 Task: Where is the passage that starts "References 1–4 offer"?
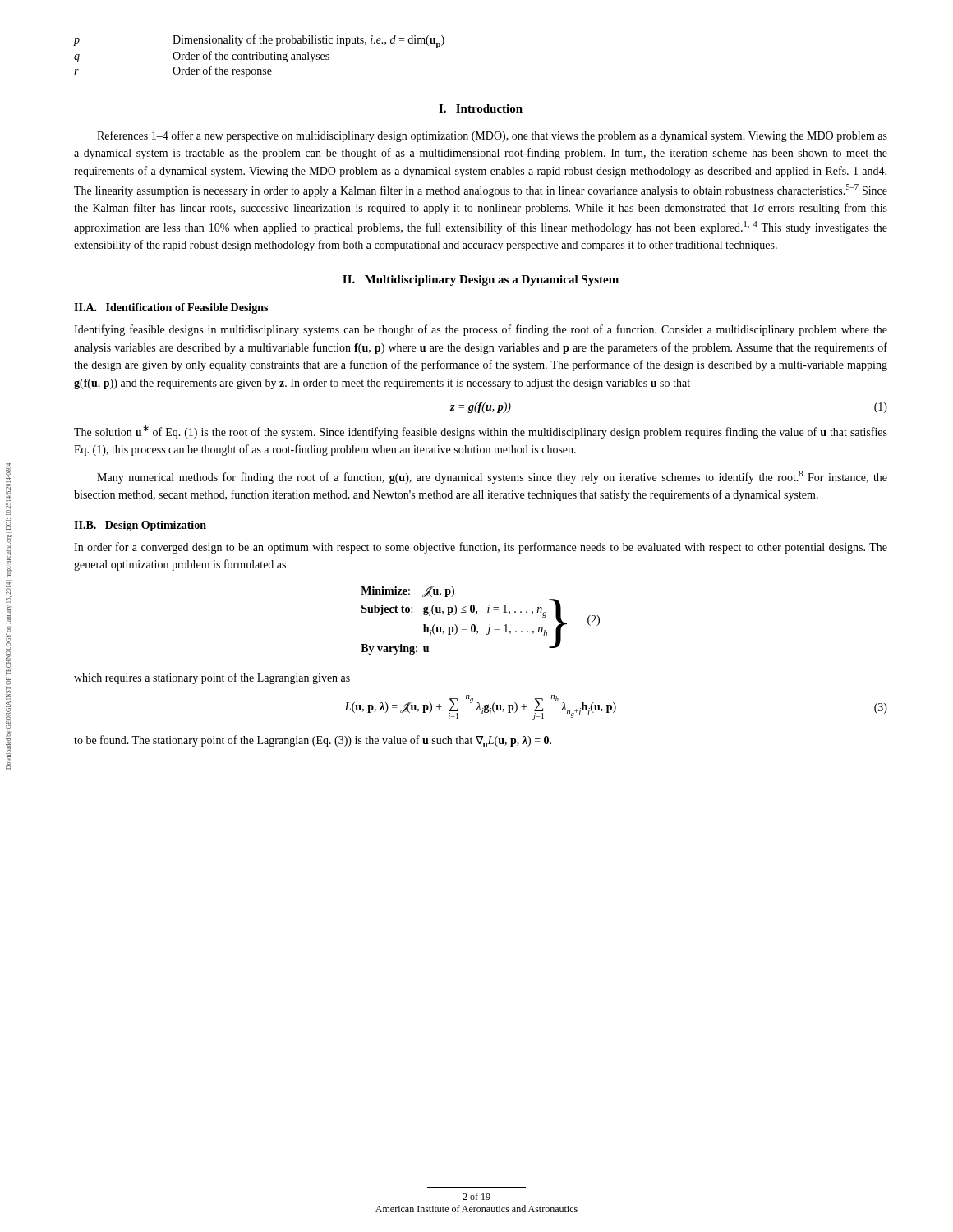(x=481, y=191)
